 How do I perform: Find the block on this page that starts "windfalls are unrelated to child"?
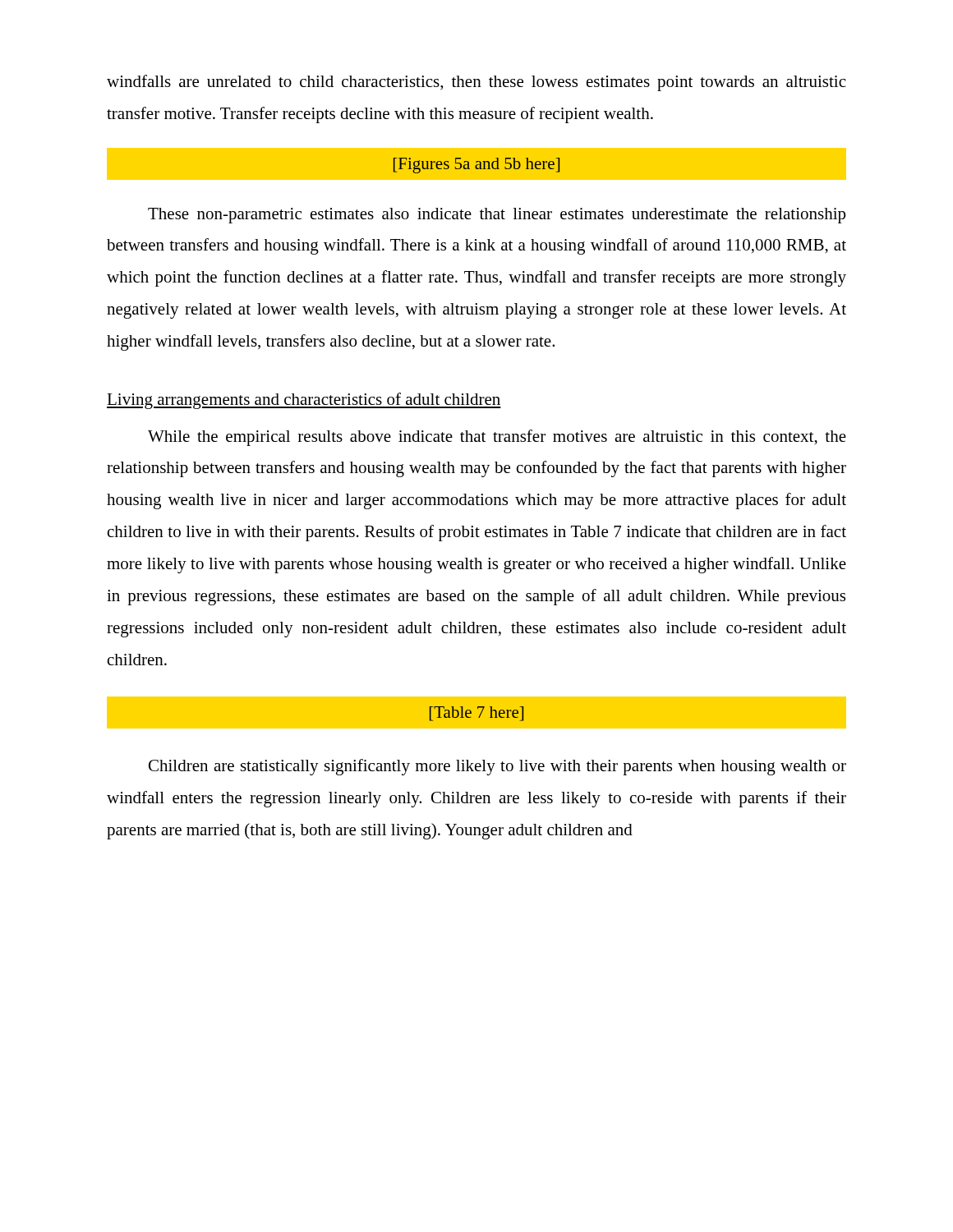tap(476, 97)
